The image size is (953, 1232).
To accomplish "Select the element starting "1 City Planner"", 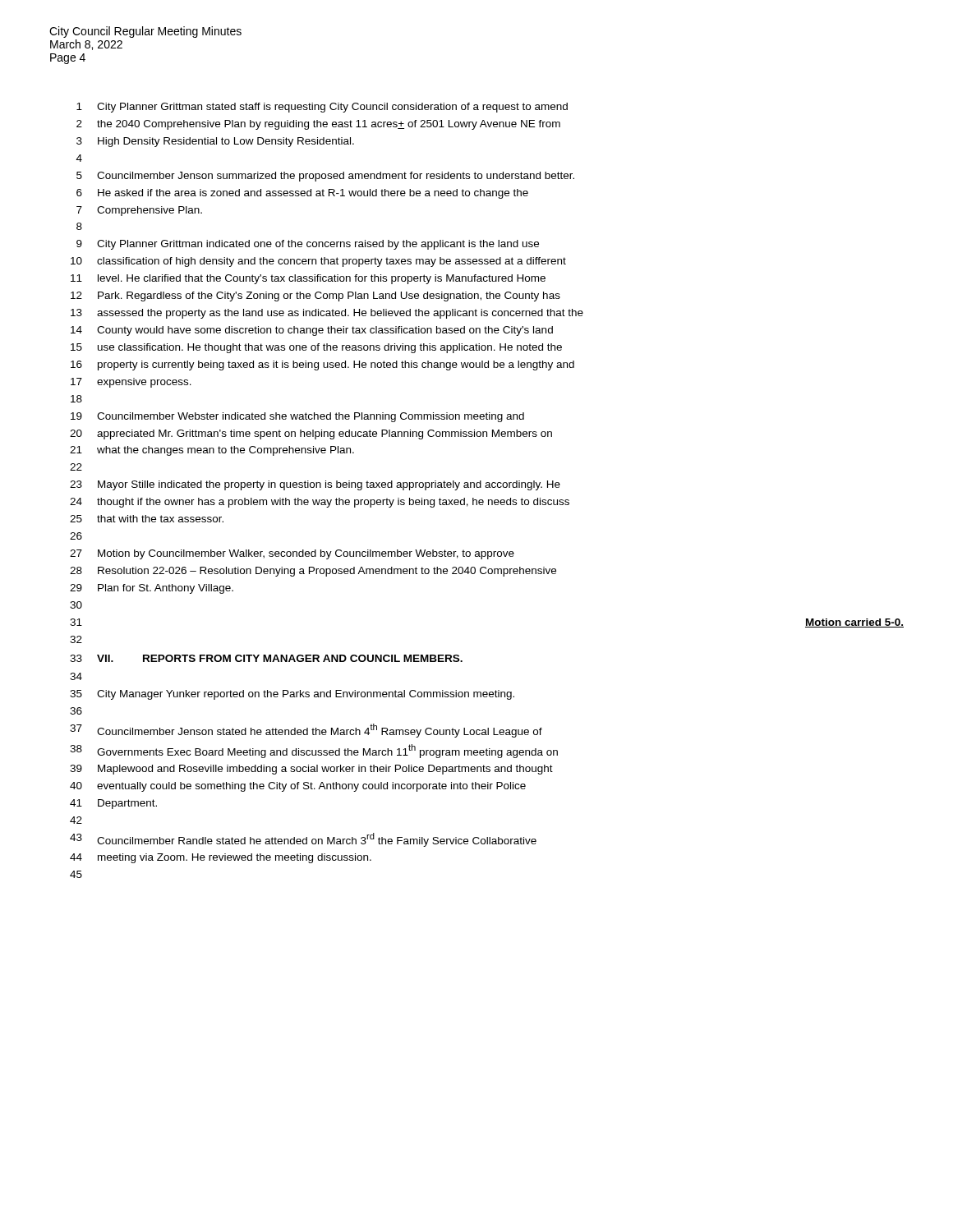I will pos(476,133).
